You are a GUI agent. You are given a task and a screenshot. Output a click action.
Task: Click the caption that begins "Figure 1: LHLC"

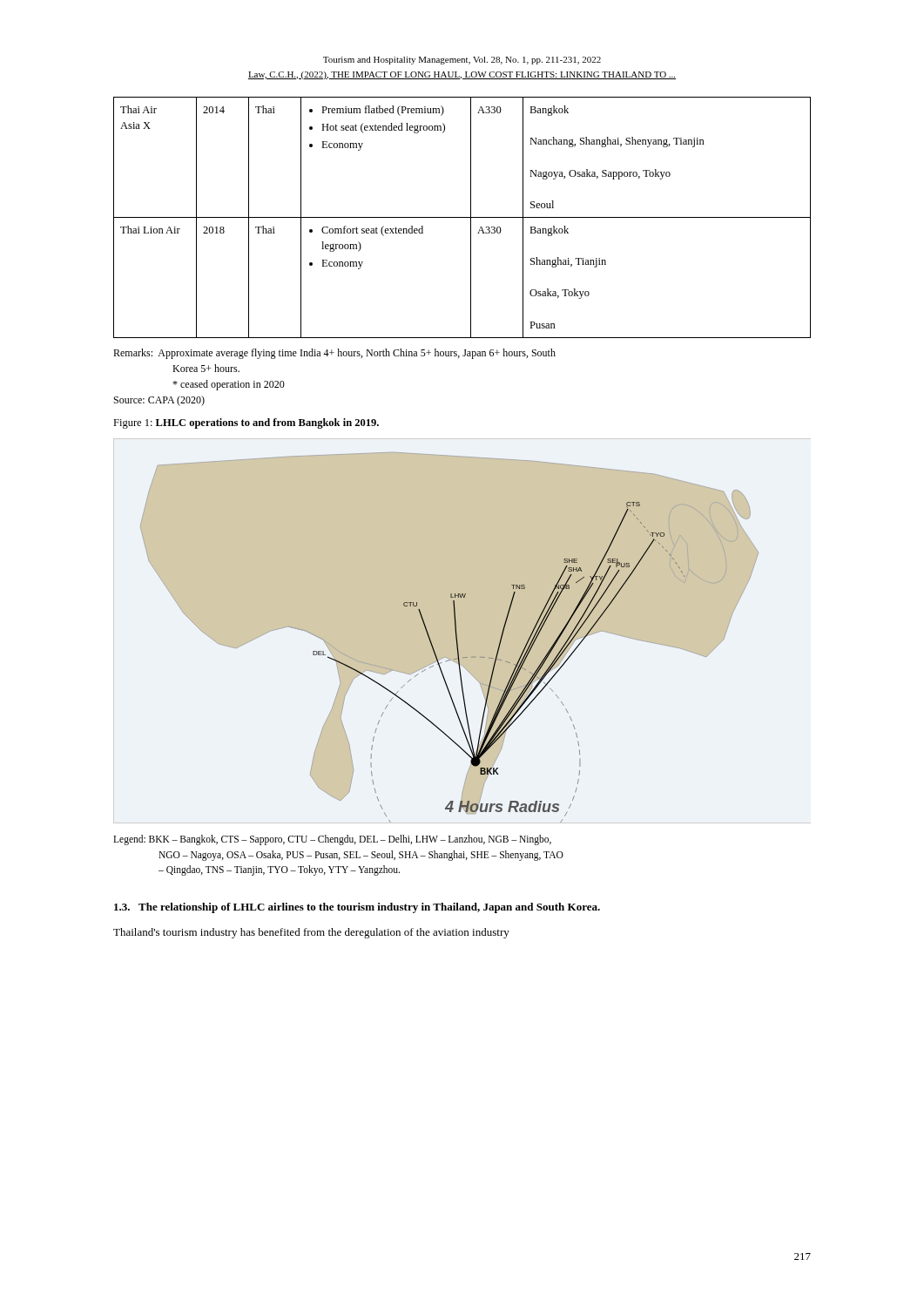246,422
